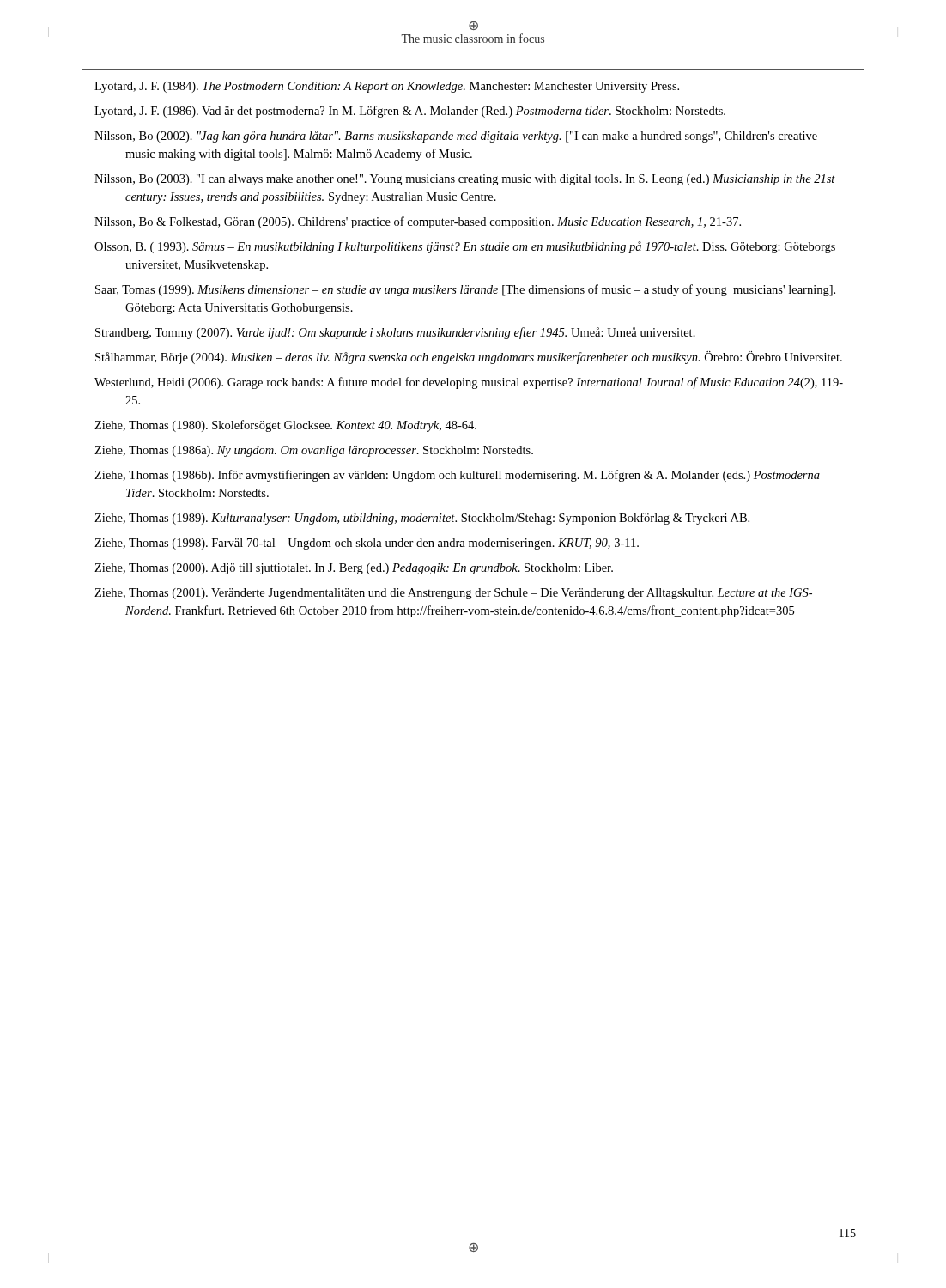Where is the passage that starts "Stålhammar, Börje (2004). Musiken – deras liv. Några"?
This screenshot has width=946, height=1288.
click(469, 357)
